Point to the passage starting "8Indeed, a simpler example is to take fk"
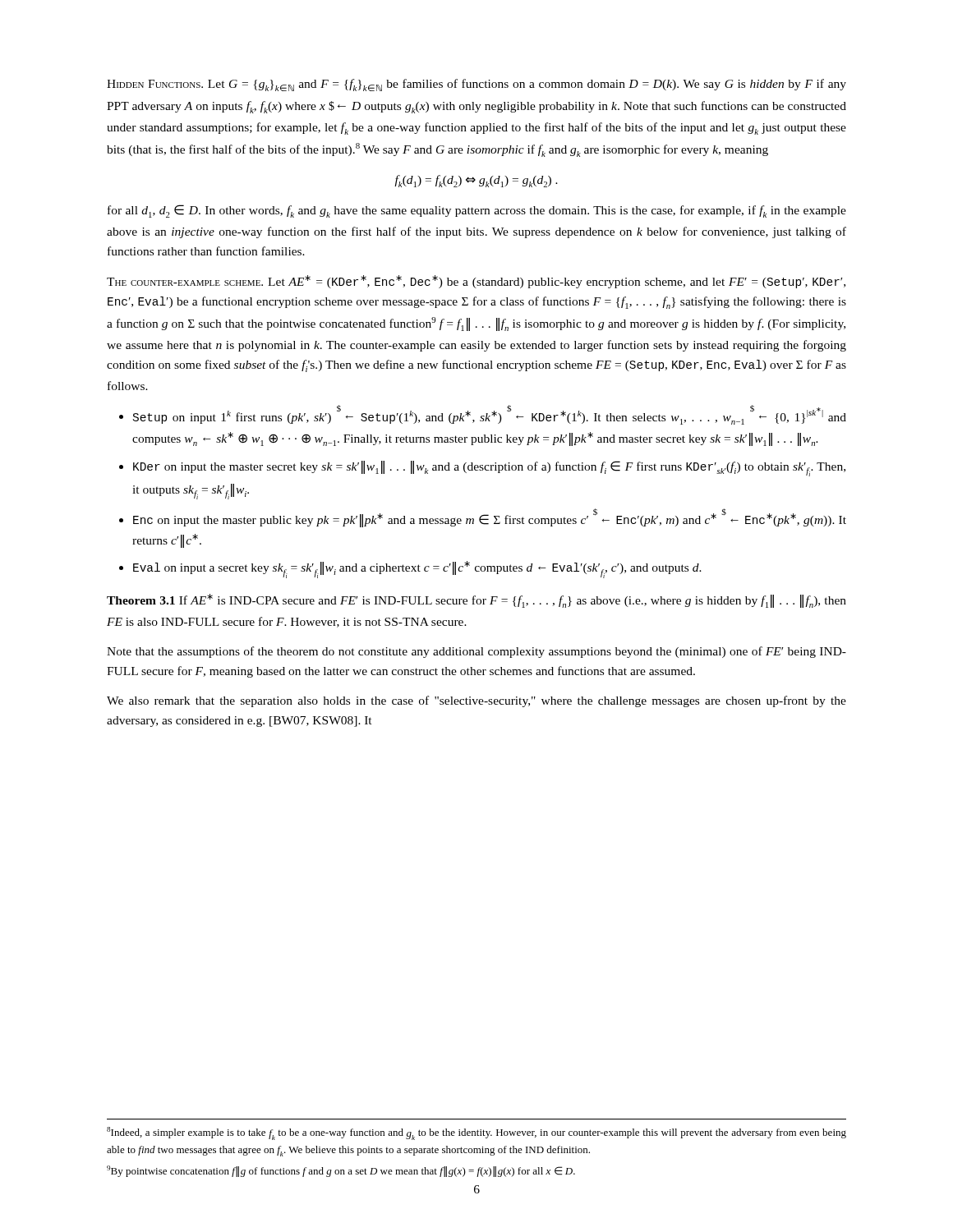 [476, 1142]
